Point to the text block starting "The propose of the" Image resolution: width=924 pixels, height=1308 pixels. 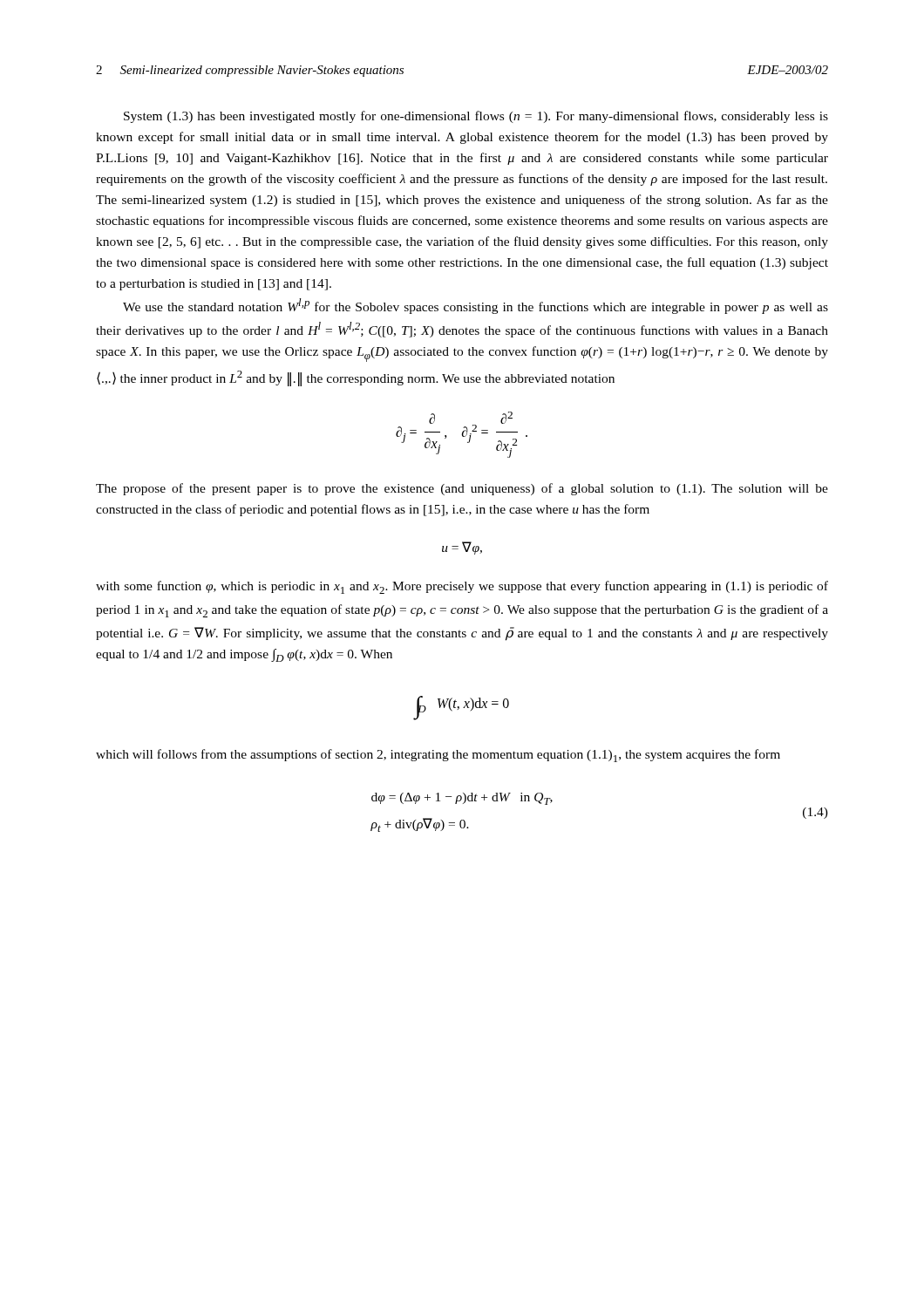[462, 499]
